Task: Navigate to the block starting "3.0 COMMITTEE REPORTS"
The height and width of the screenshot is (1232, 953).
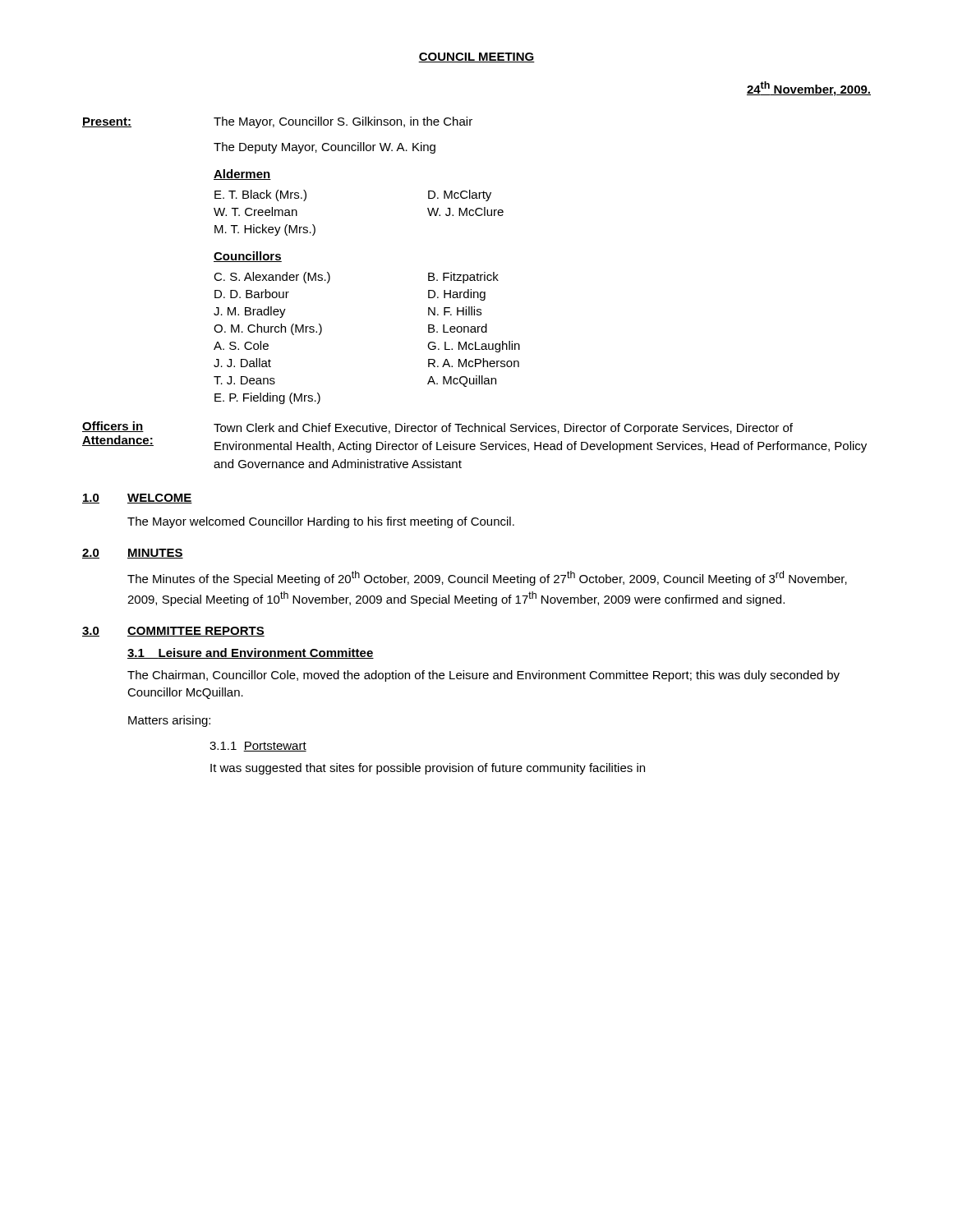Action: pos(173,632)
